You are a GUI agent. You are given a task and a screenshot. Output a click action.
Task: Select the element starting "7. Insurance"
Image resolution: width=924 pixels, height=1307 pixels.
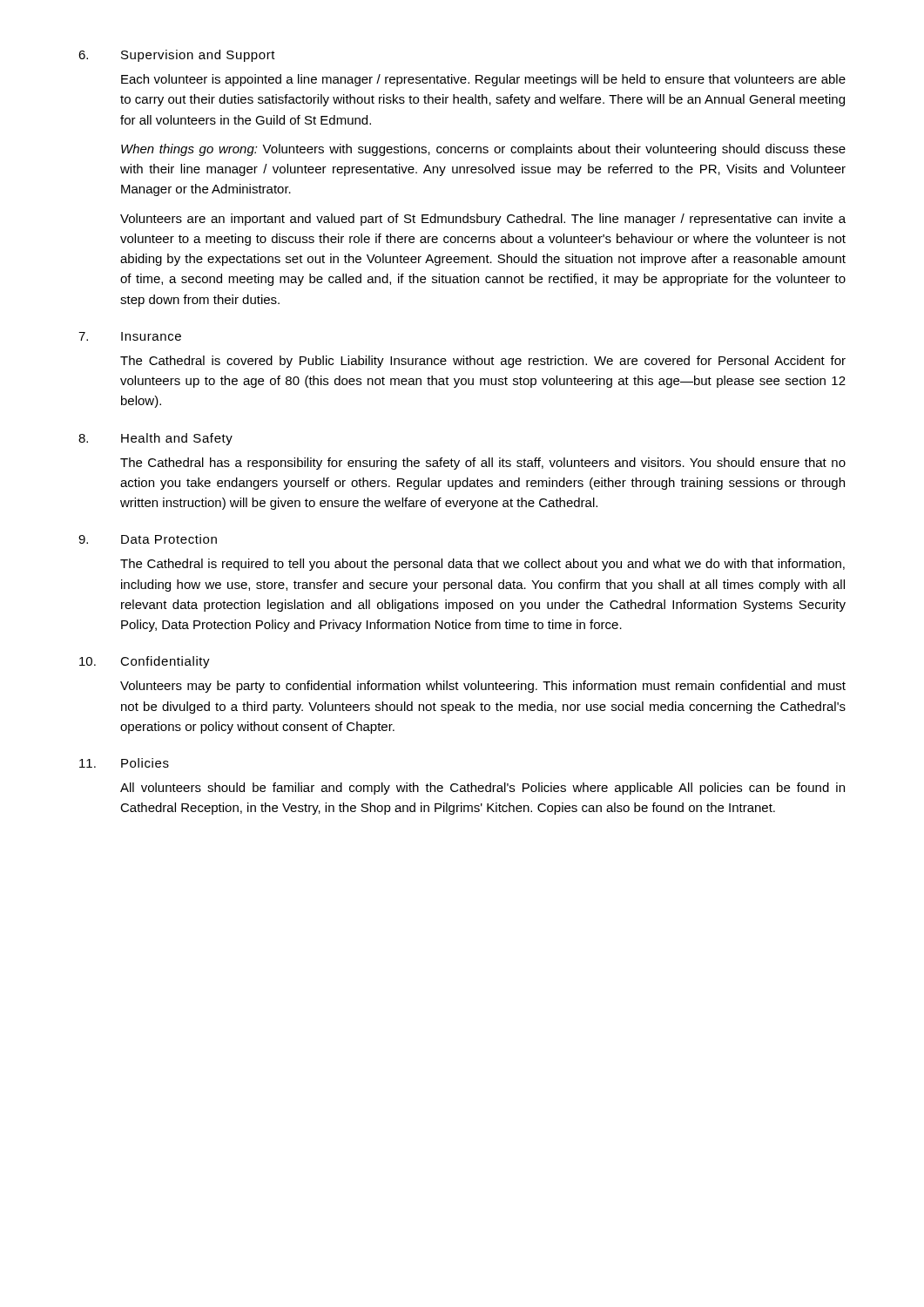point(130,336)
